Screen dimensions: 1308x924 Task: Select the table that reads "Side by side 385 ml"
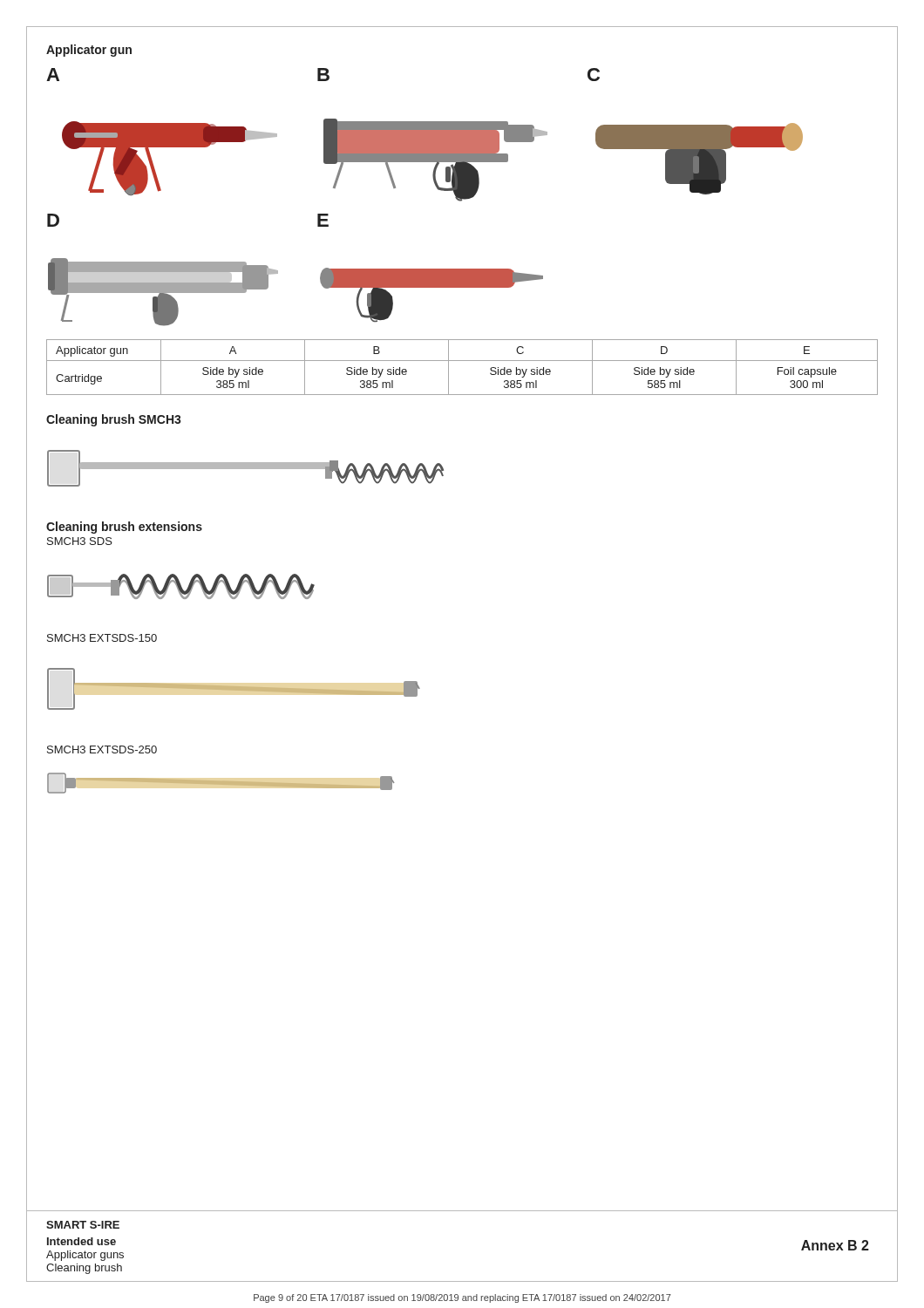click(462, 367)
